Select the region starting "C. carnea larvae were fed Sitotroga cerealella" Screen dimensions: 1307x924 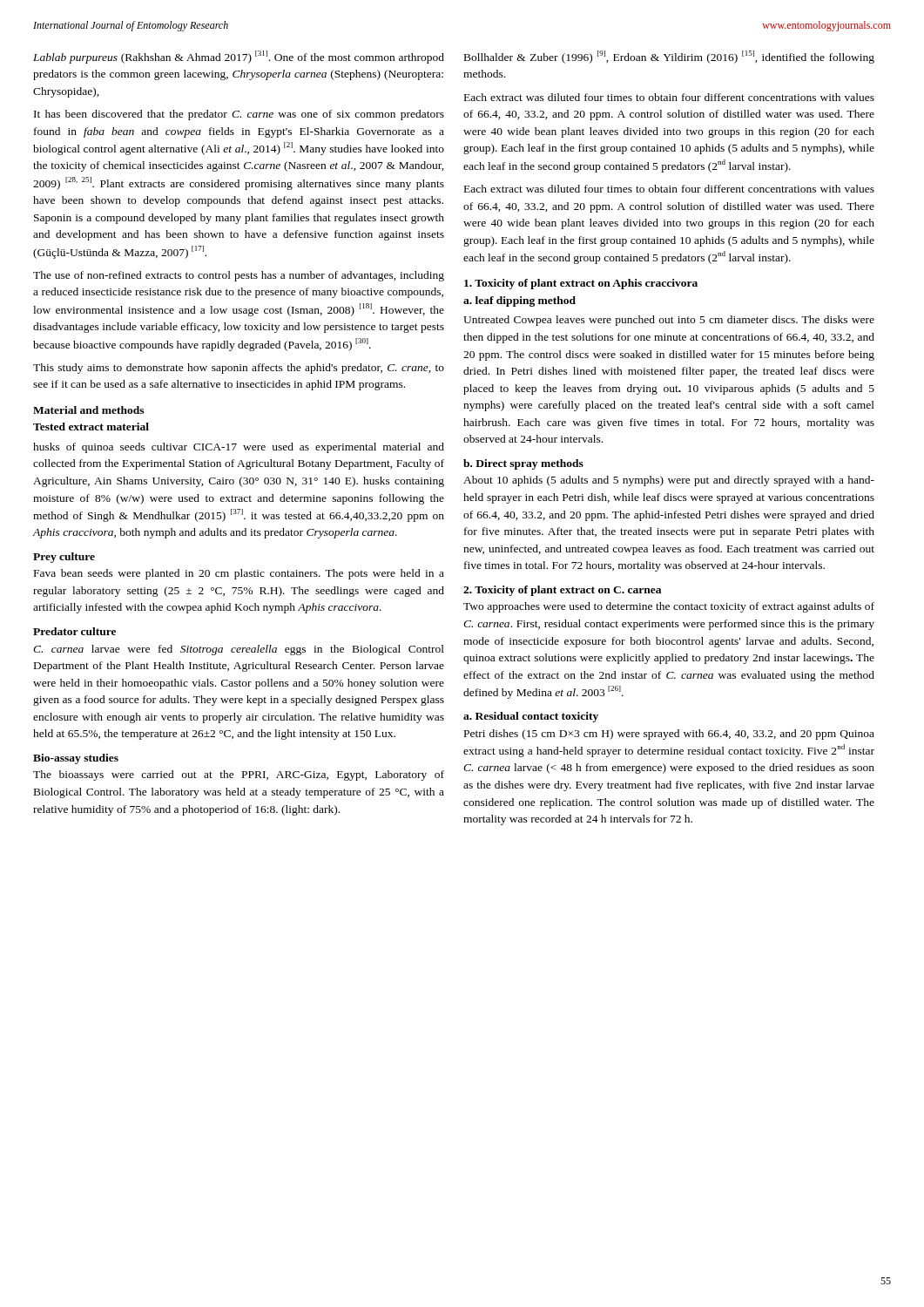(x=239, y=691)
